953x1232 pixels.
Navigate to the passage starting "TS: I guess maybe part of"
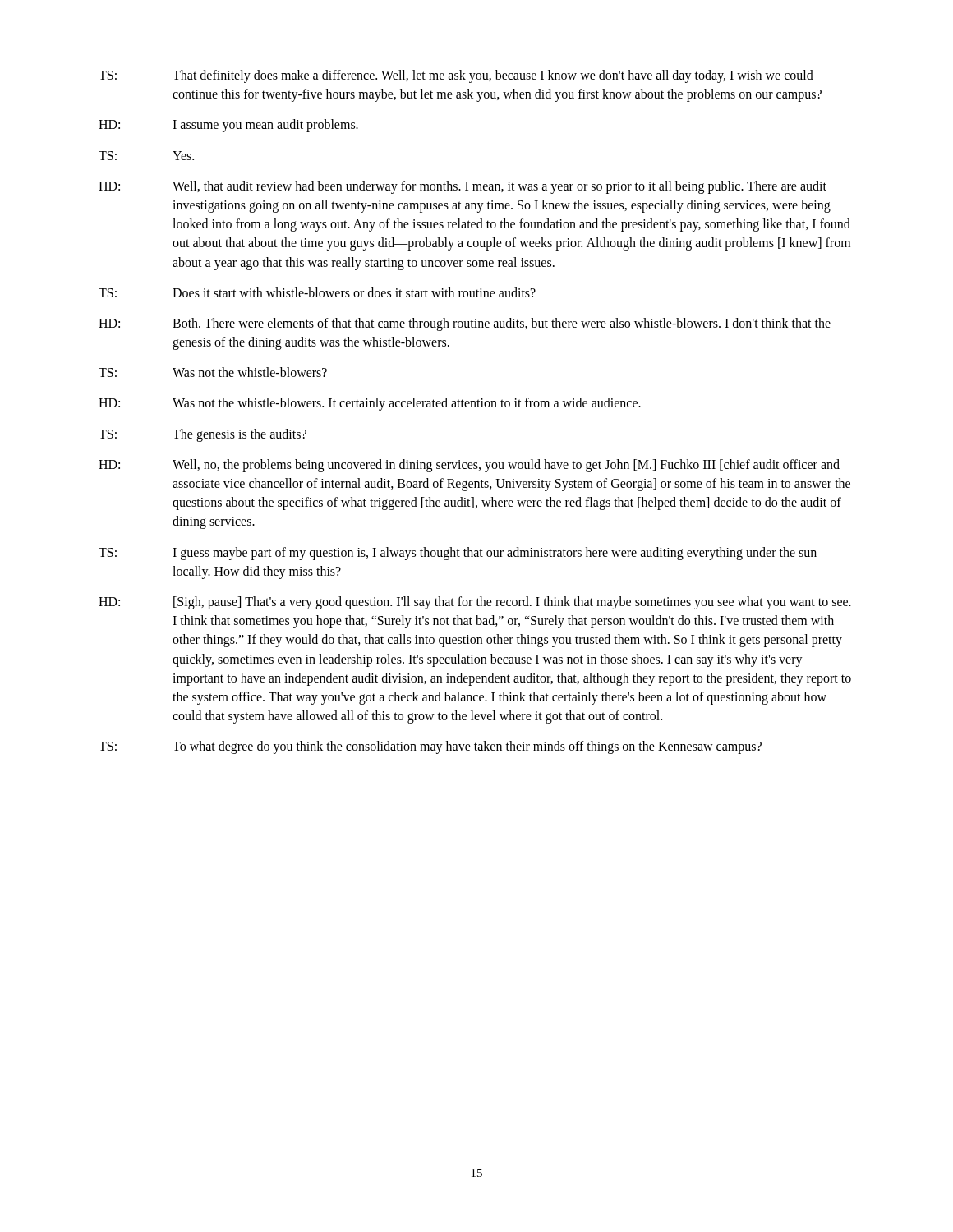[476, 562]
